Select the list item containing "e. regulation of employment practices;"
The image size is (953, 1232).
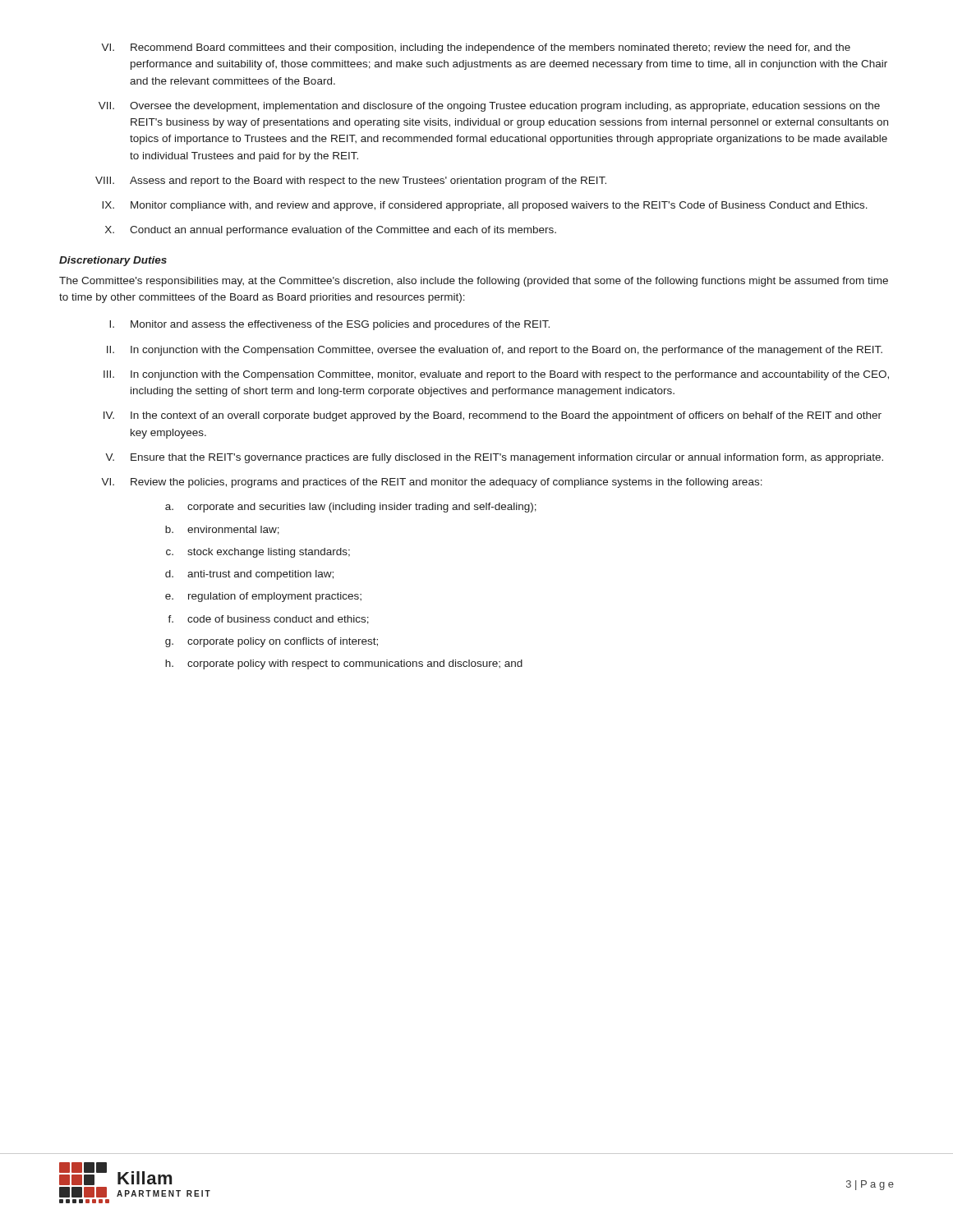[x=263, y=597]
